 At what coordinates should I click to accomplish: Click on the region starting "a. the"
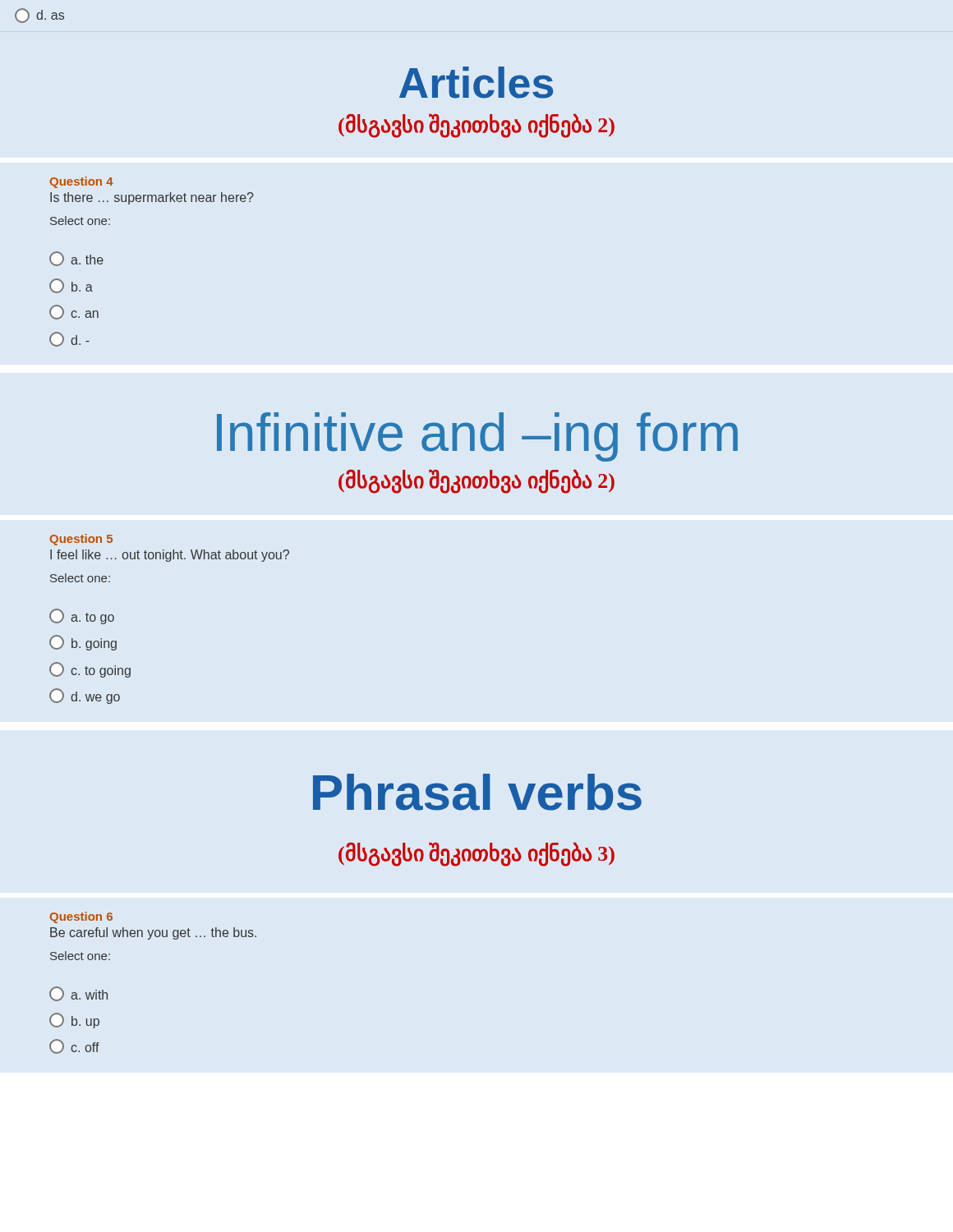click(x=76, y=261)
